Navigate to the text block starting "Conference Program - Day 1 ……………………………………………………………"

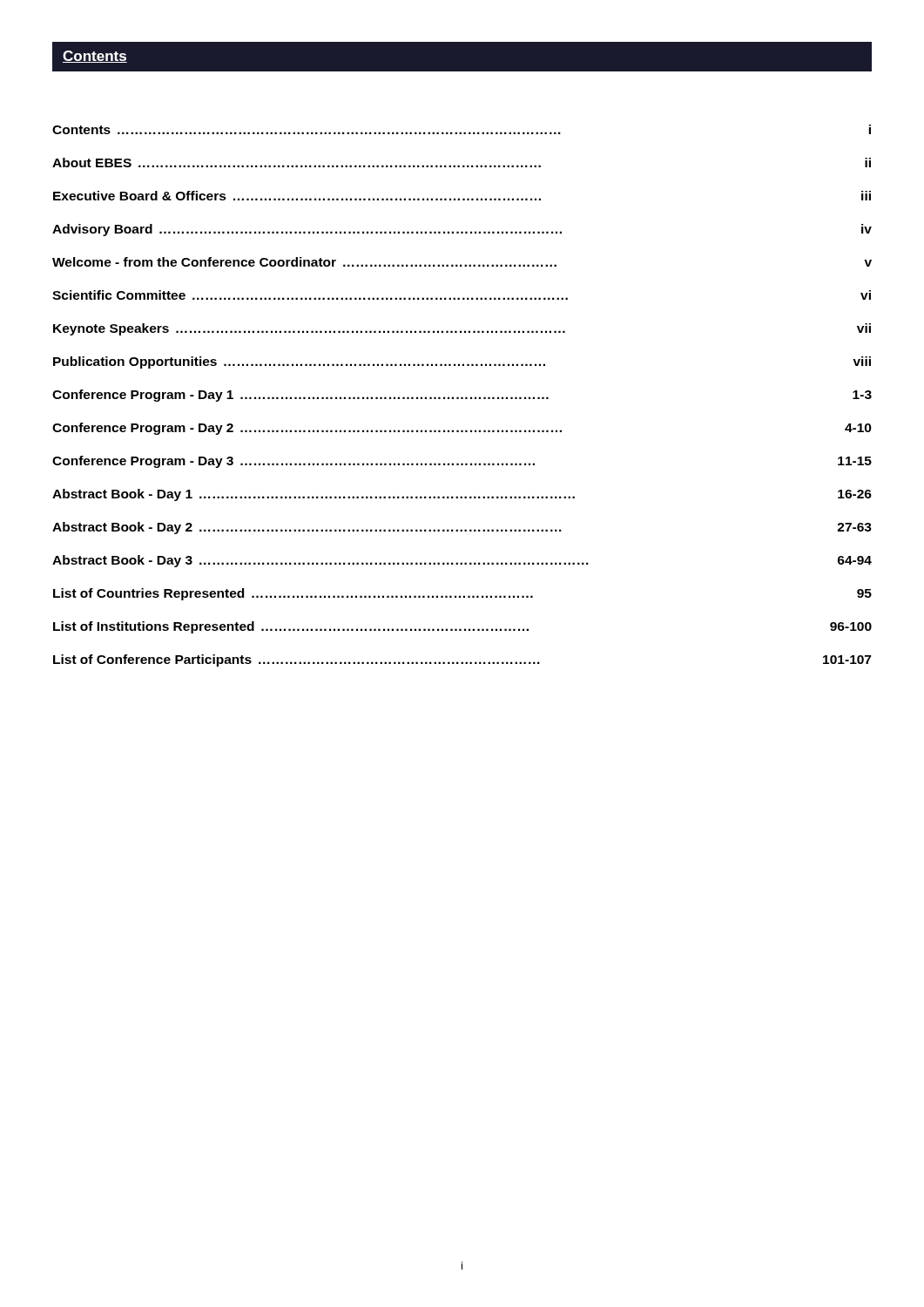[x=462, y=395]
